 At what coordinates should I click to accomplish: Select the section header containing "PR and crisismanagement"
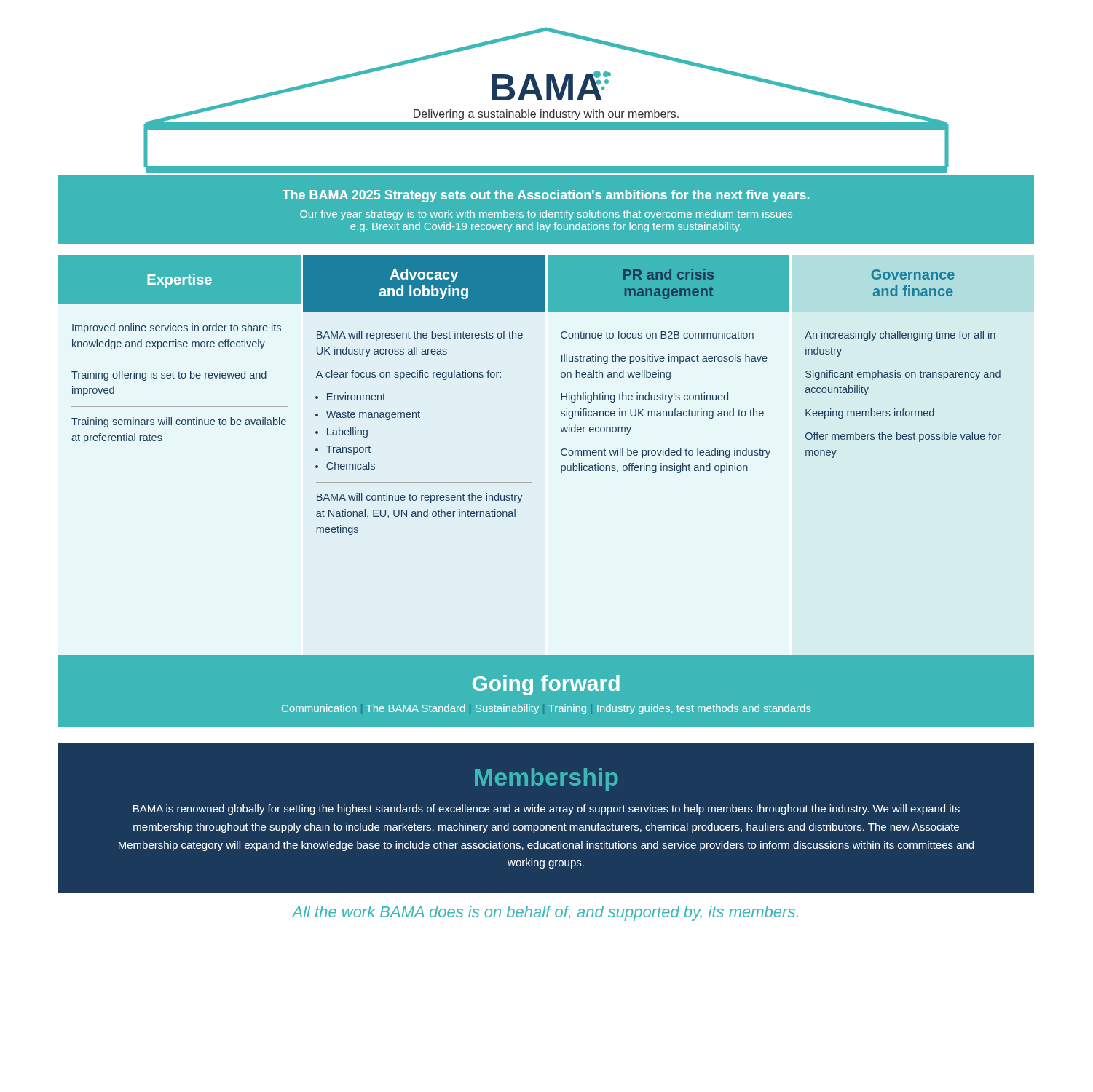click(668, 283)
